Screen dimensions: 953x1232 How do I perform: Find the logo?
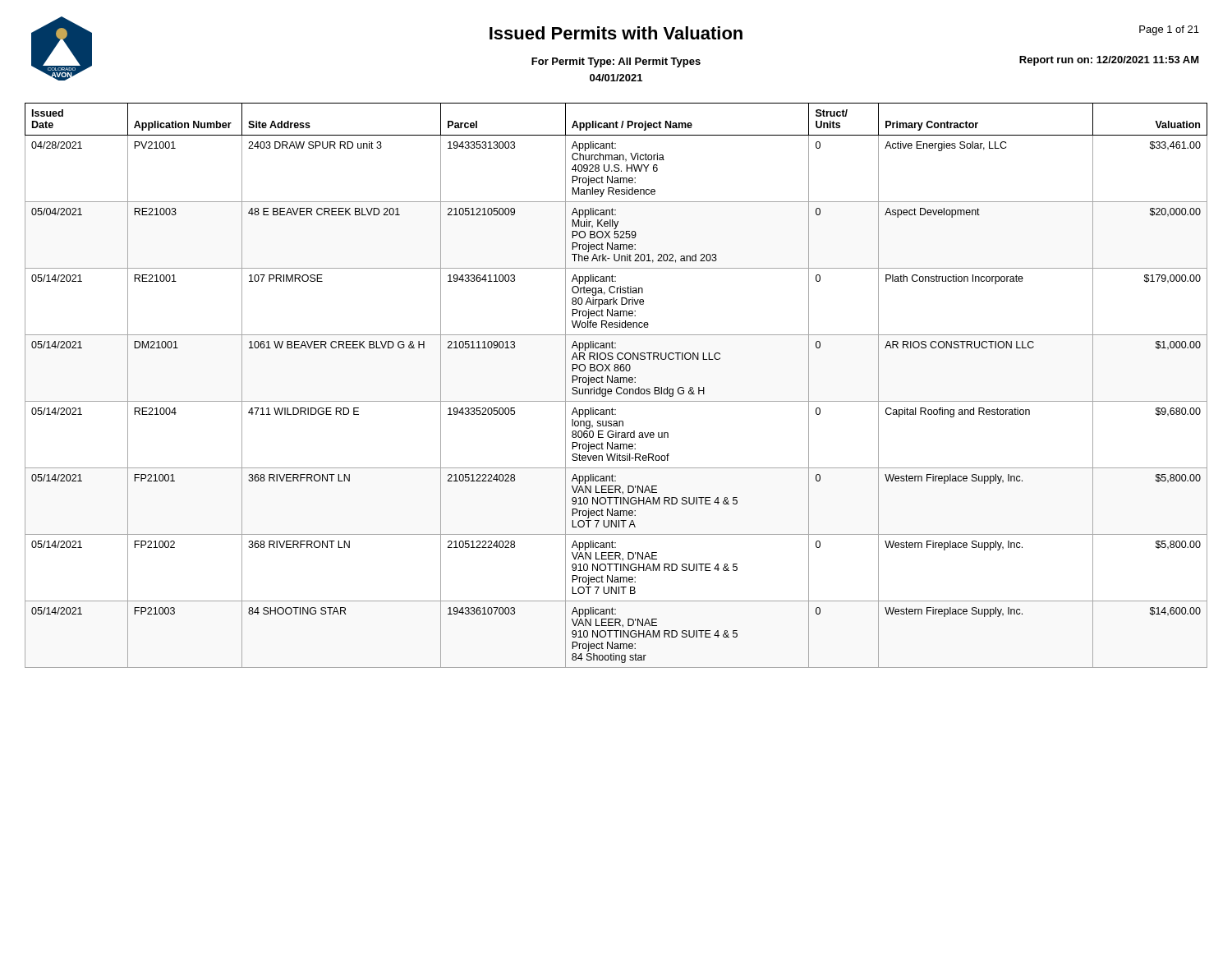[x=62, y=48]
